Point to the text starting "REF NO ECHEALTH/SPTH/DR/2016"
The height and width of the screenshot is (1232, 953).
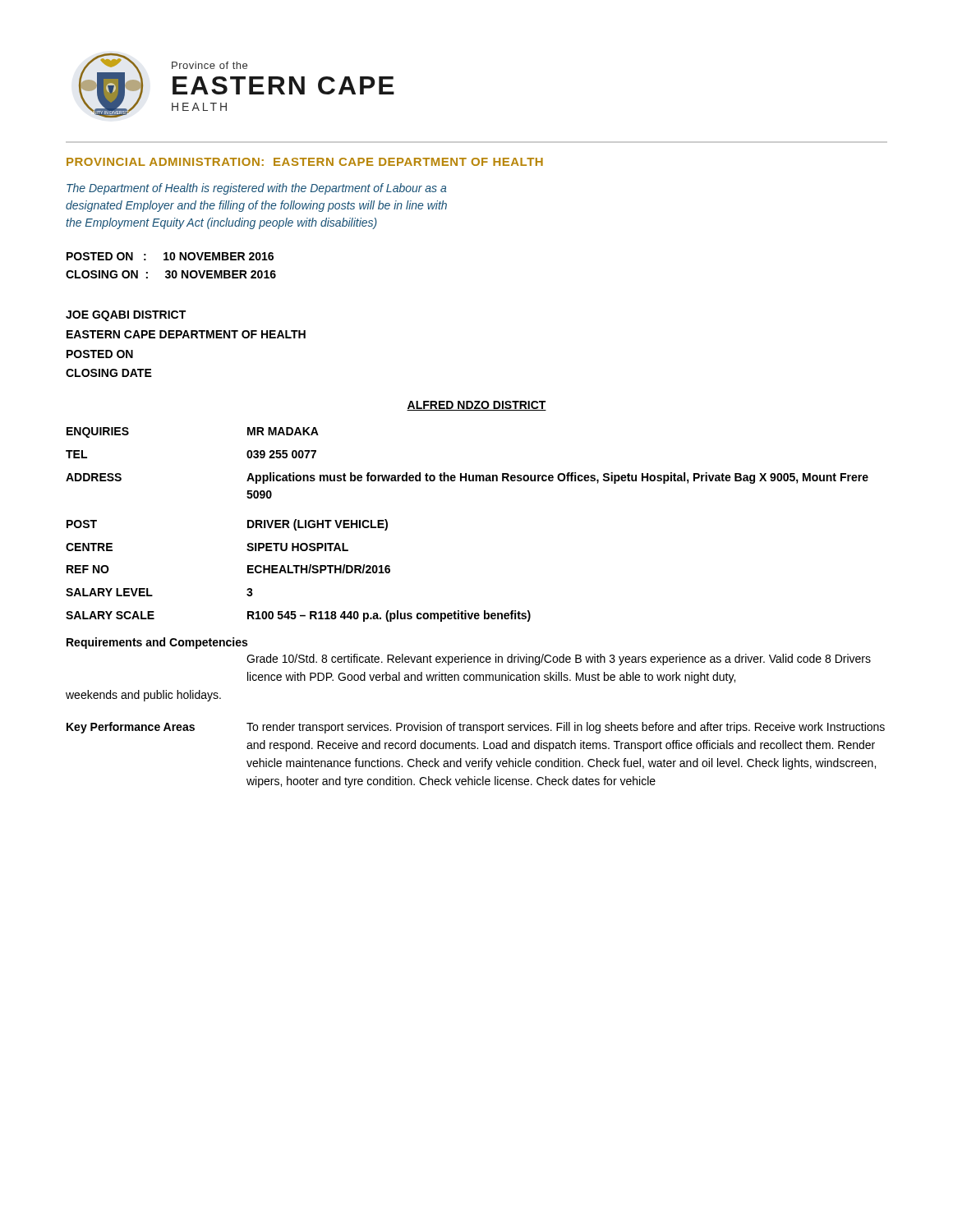85,569
